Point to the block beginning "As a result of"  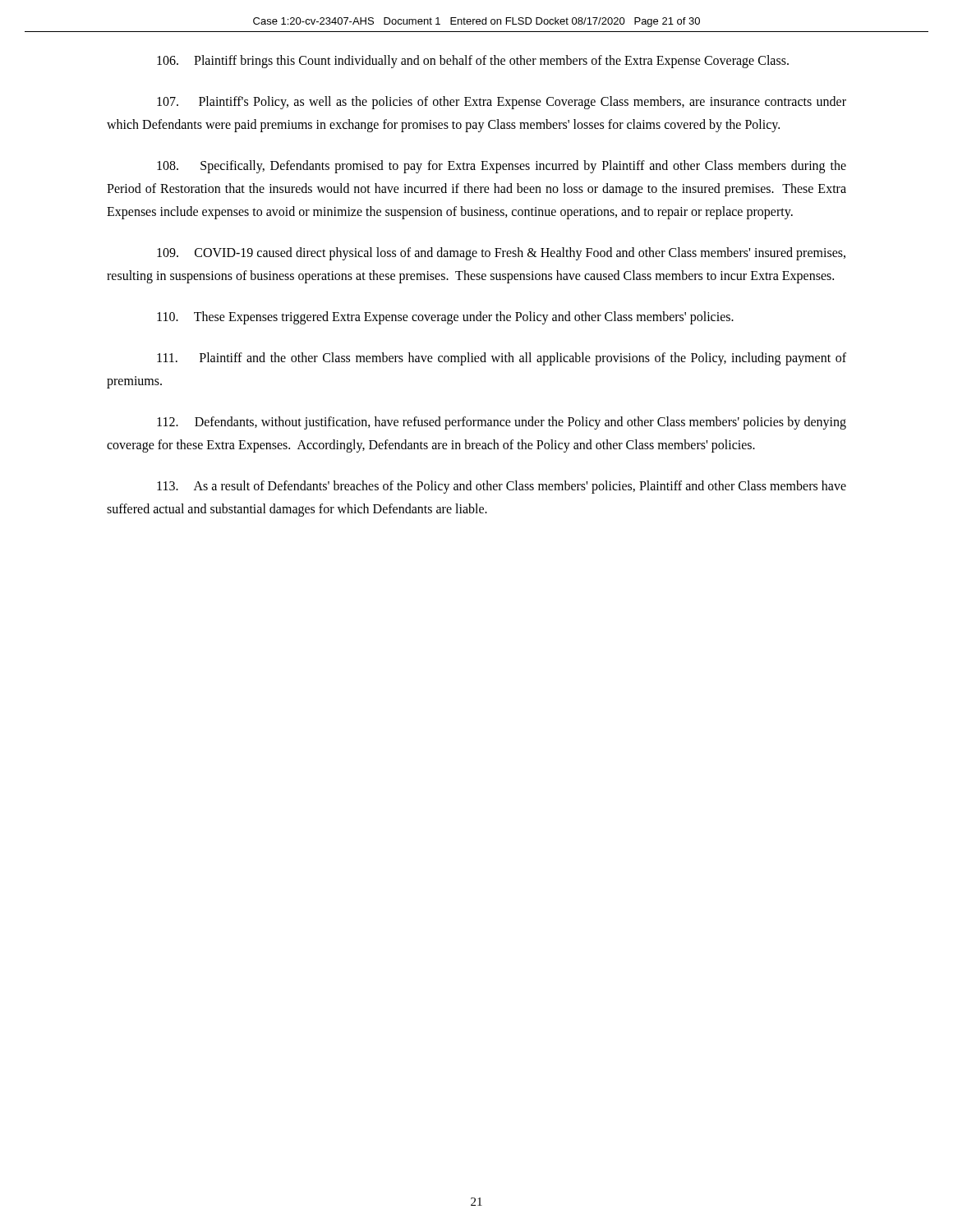[476, 495]
